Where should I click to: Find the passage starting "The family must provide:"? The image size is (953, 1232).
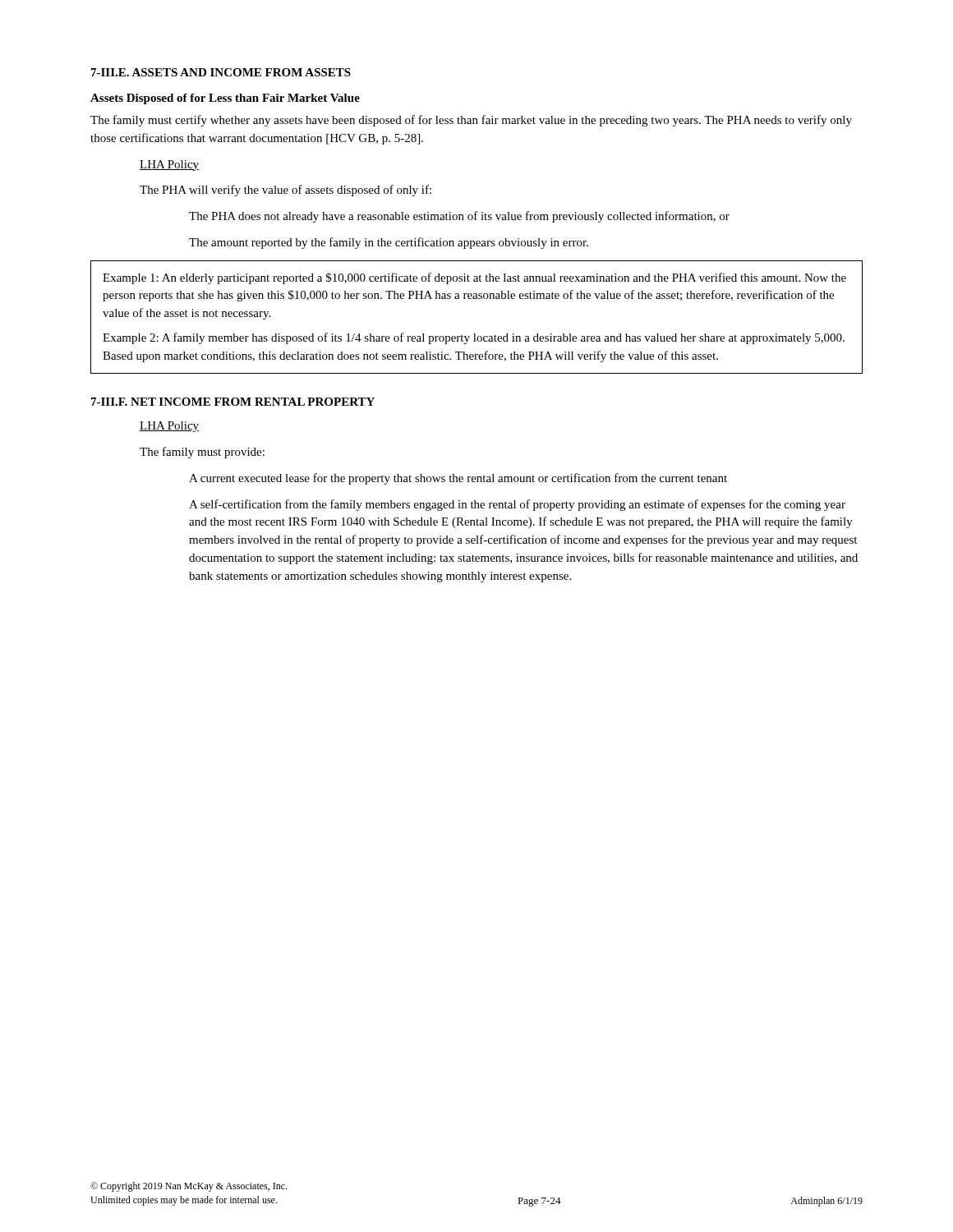[x=203, y=452]
